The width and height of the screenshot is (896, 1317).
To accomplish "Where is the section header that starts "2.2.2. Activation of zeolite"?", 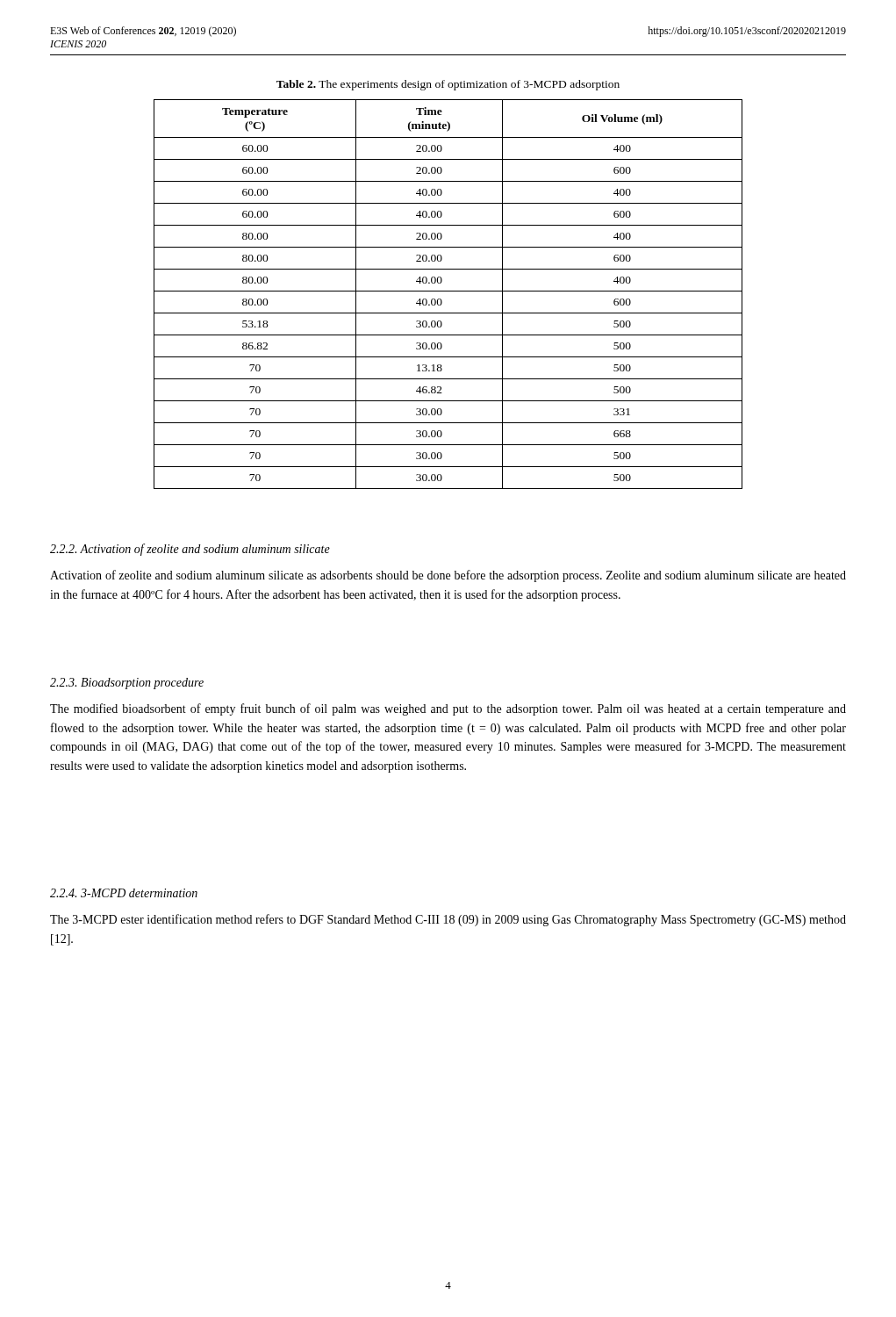I will pos(190,549).
